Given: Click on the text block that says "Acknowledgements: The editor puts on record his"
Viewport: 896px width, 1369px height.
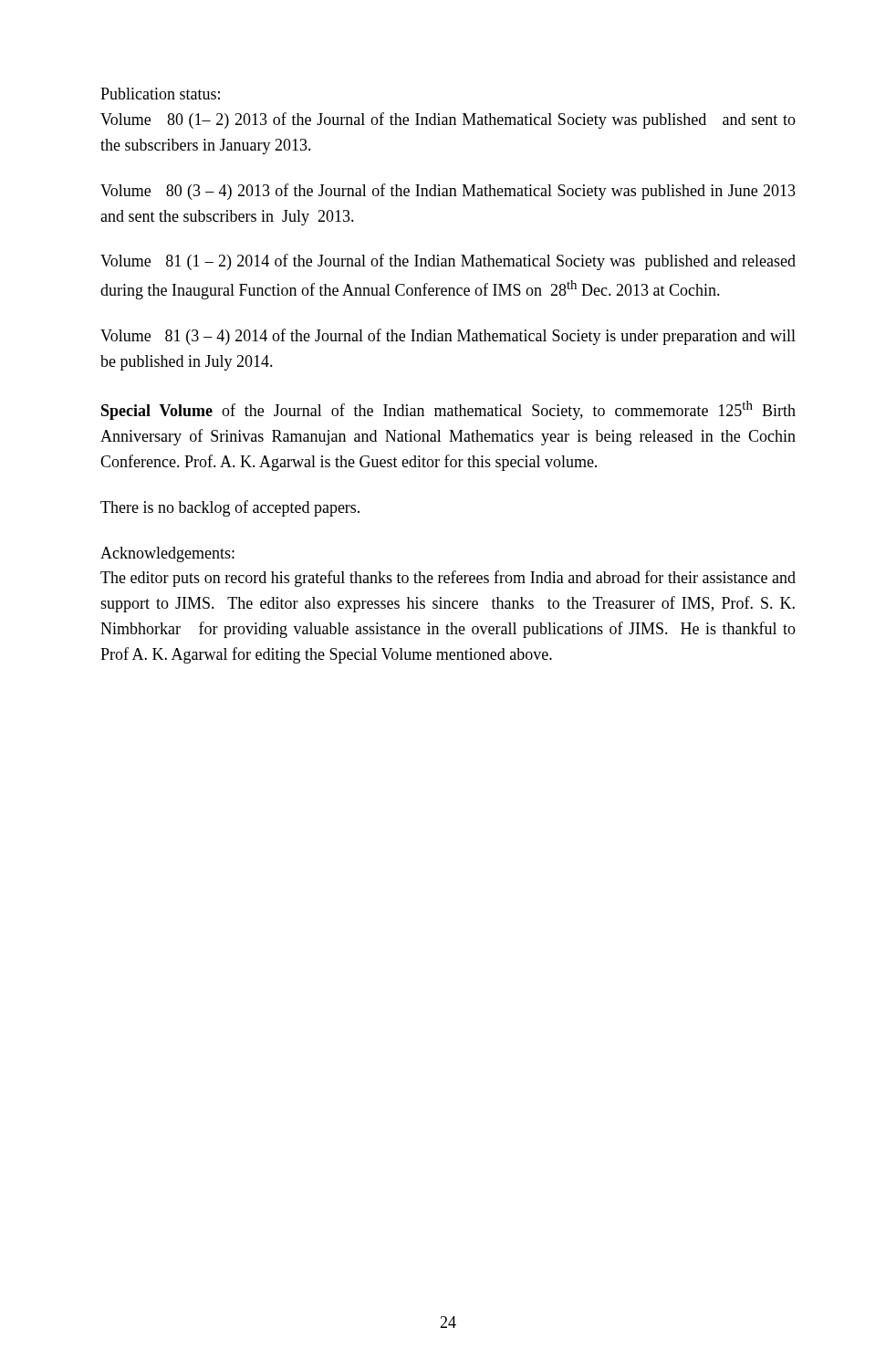Looking at the screenshot, I should [448, 604].
